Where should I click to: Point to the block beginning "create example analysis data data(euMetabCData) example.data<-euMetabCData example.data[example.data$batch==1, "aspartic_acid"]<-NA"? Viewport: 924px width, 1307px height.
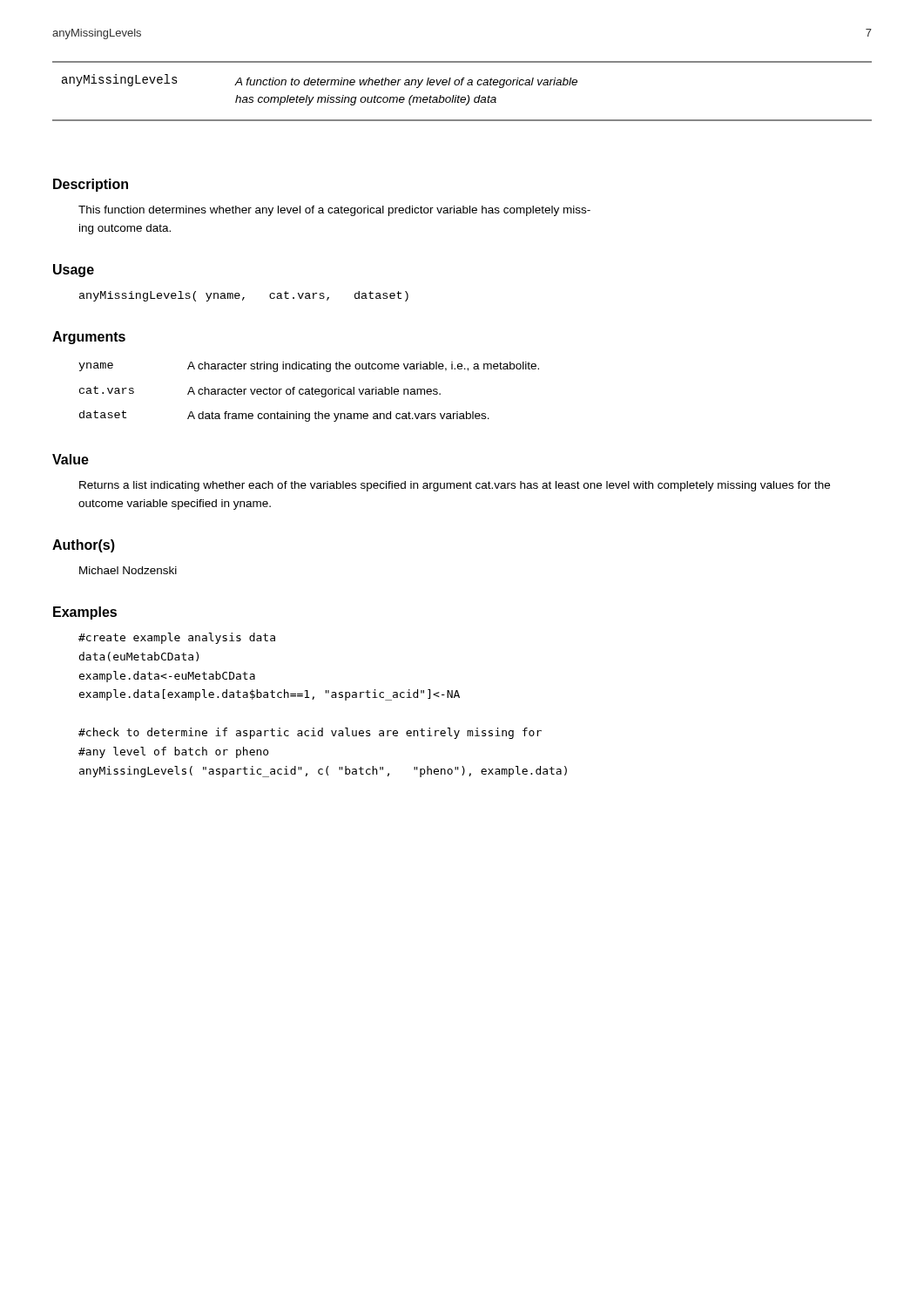point(324,704)
